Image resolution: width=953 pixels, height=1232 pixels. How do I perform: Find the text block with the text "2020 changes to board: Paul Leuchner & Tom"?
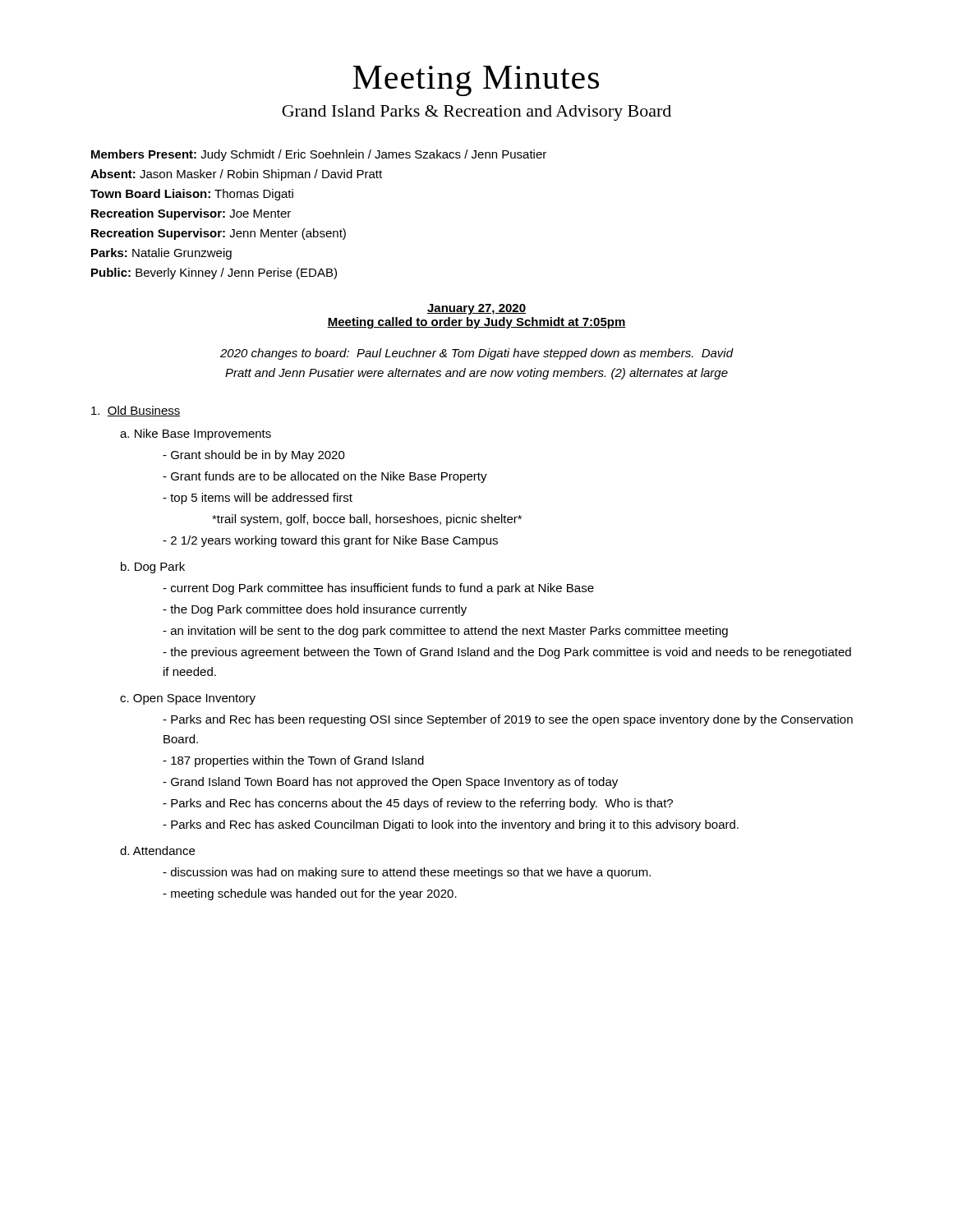476,363
